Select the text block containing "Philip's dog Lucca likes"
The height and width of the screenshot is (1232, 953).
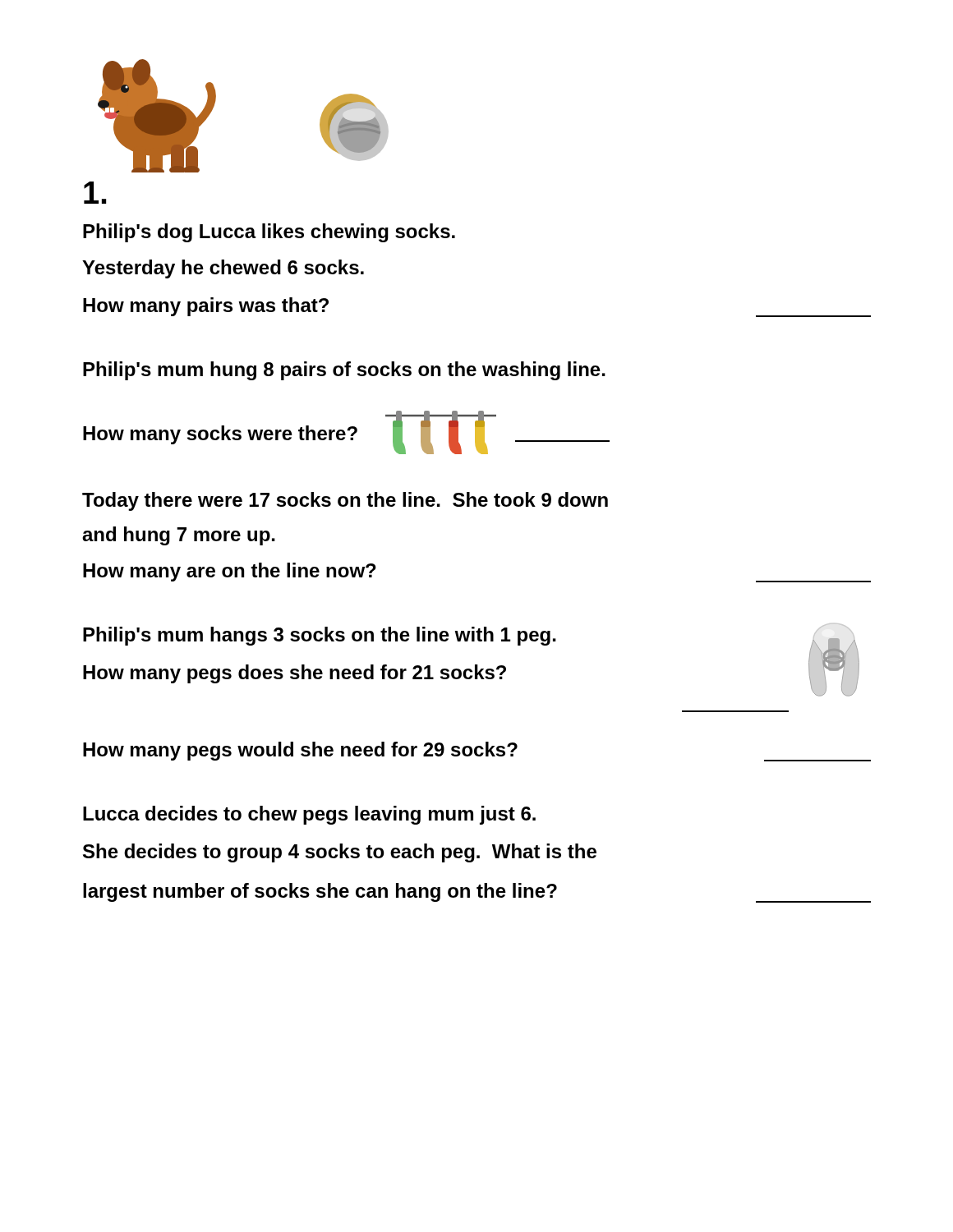(269, 231)
